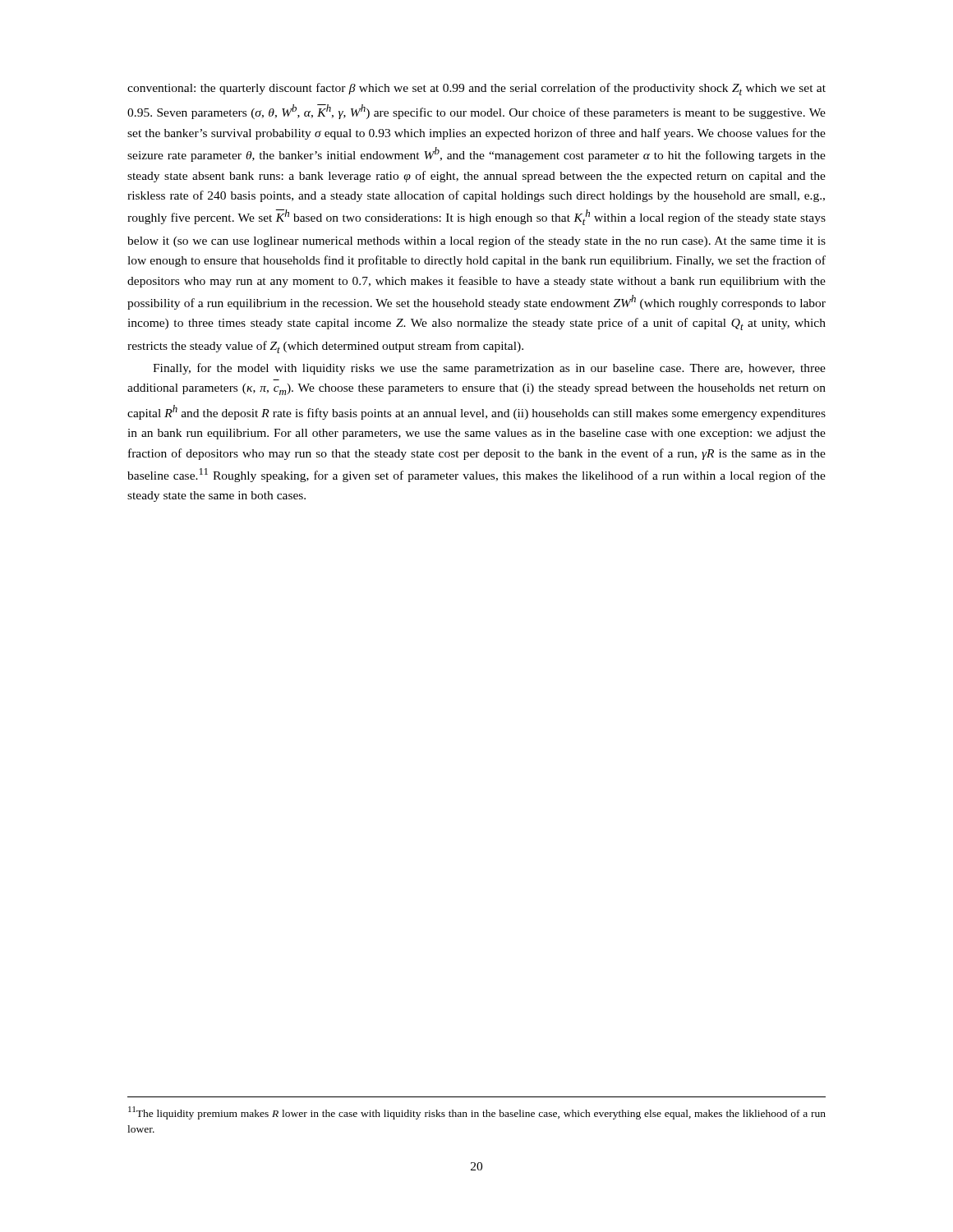The height and width of the screenshot is (1232, 953).
Task: Find a footnote
Action: tap(476, 1120)
